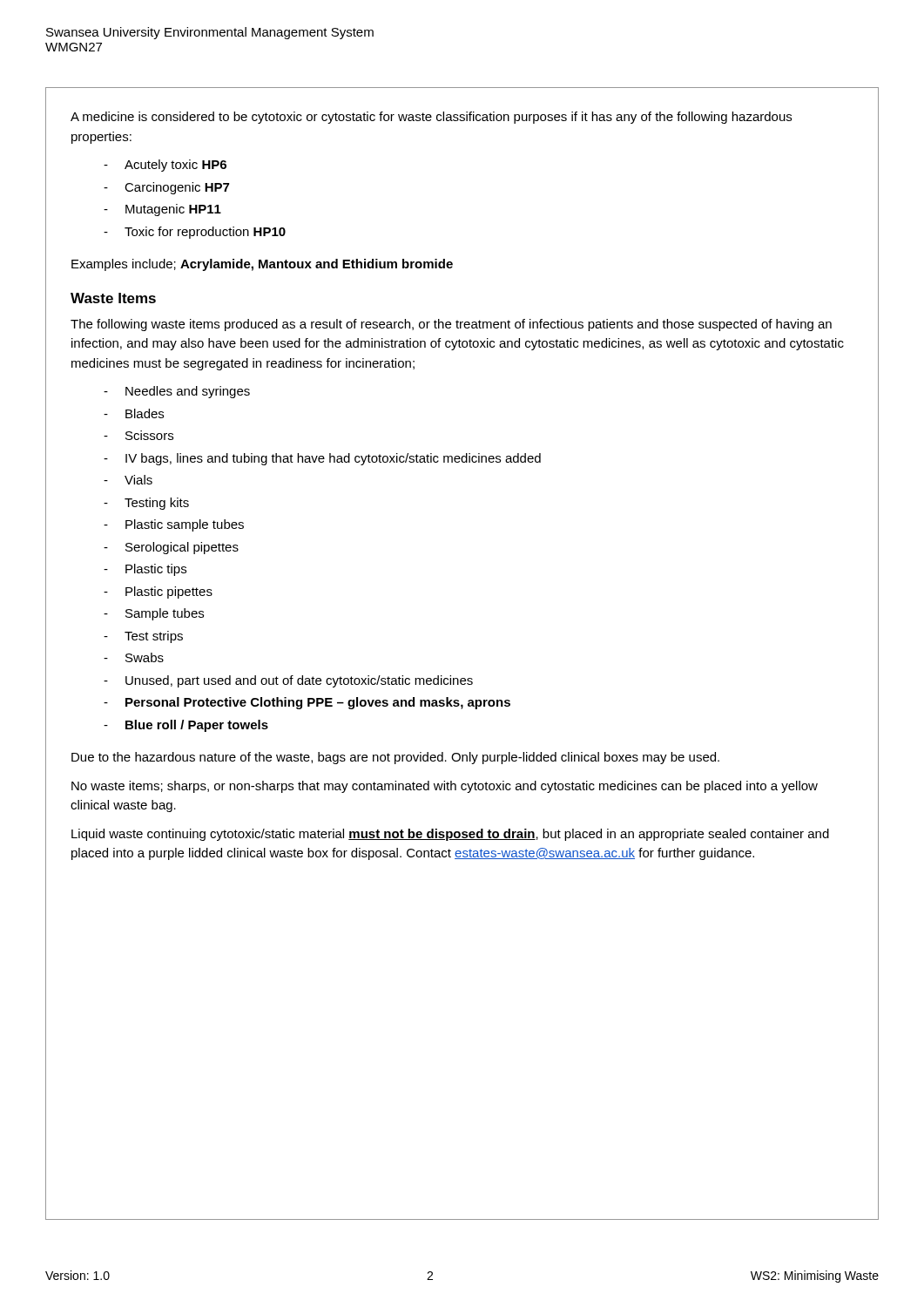The image size is (924, 1307).
Task: Find the text block starting "A medicine is considered to"
Action: [431, 126]
